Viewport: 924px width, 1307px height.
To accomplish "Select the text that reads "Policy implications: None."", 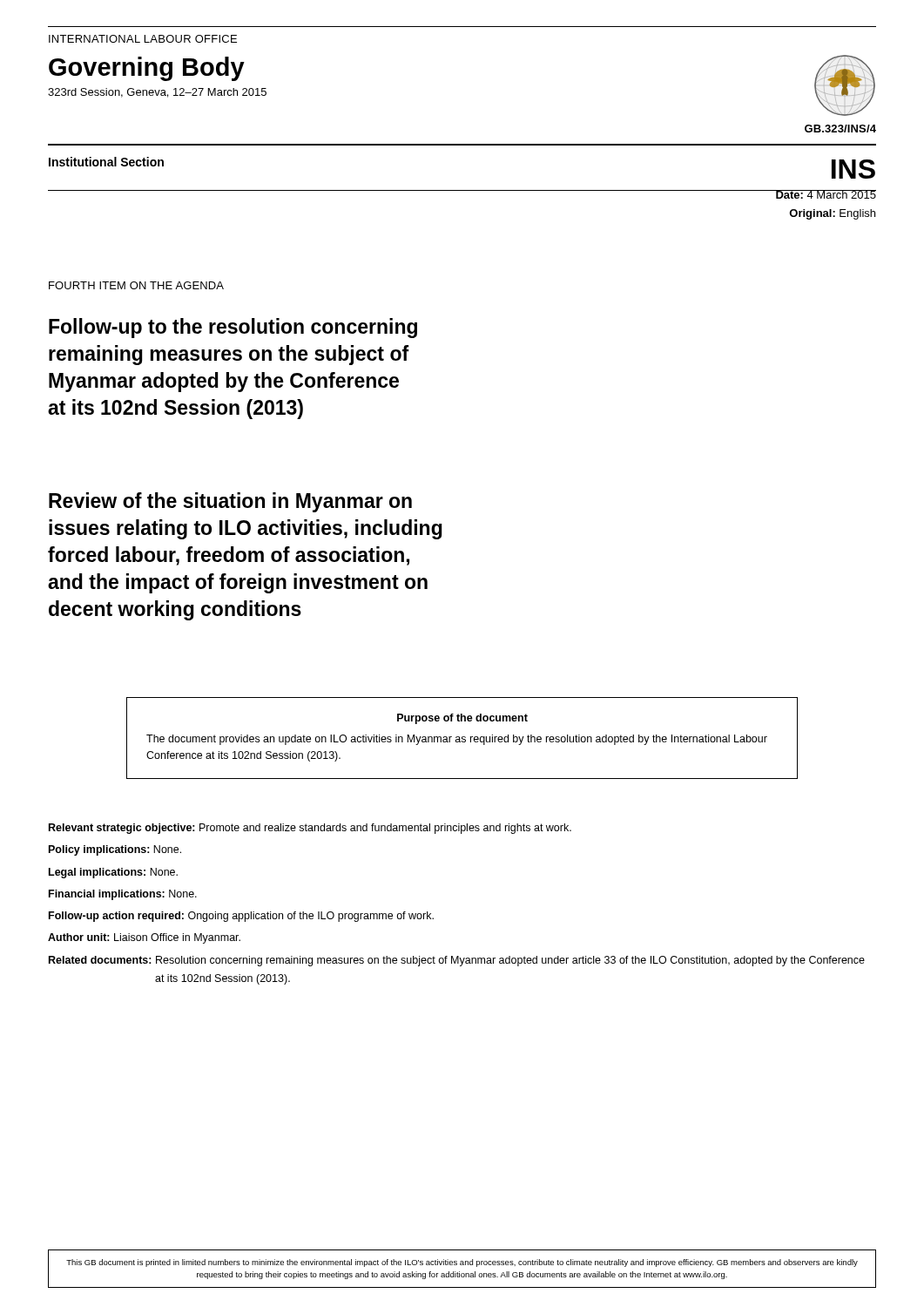I will 115,850.
